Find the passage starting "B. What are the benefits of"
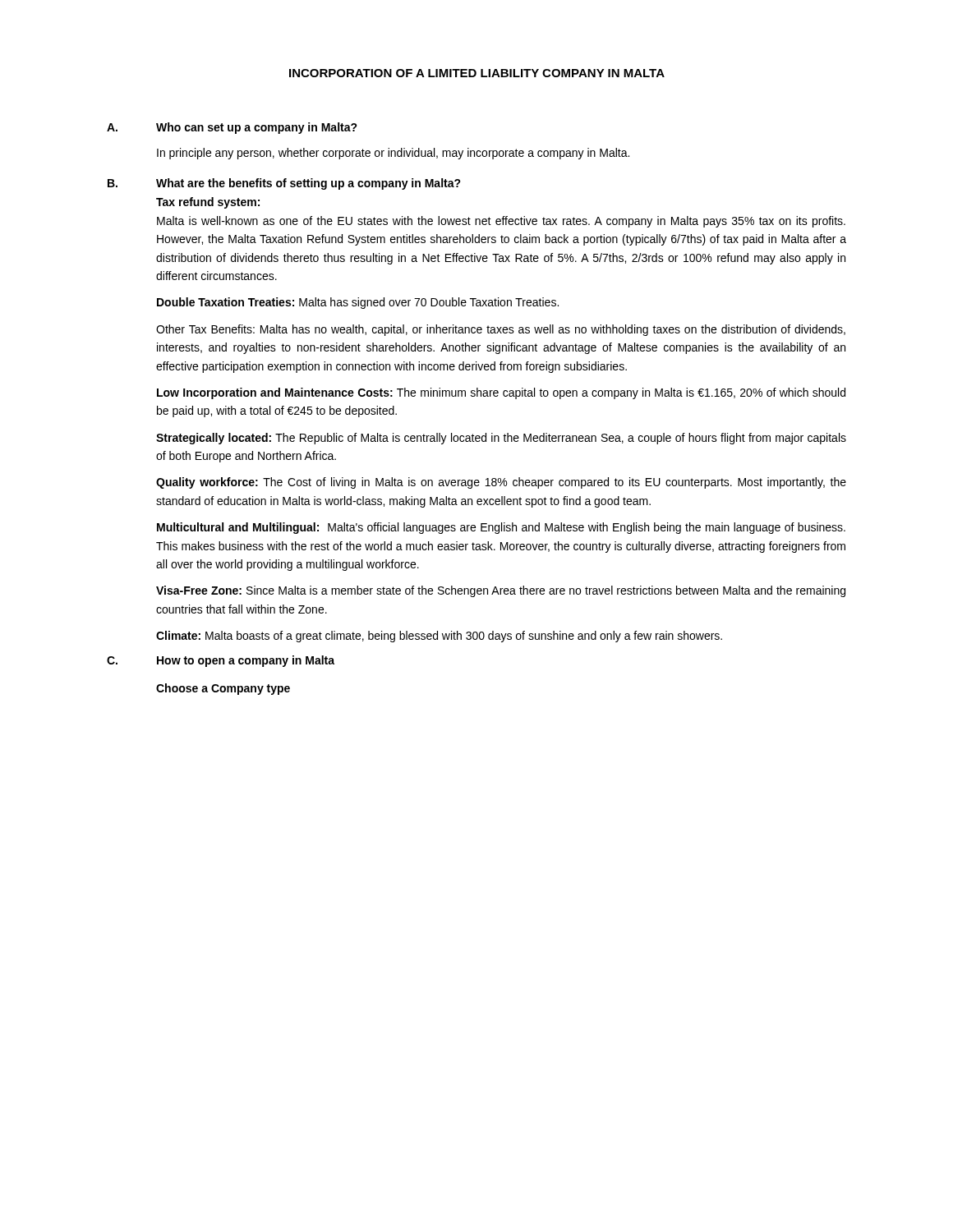 (284, 184)
